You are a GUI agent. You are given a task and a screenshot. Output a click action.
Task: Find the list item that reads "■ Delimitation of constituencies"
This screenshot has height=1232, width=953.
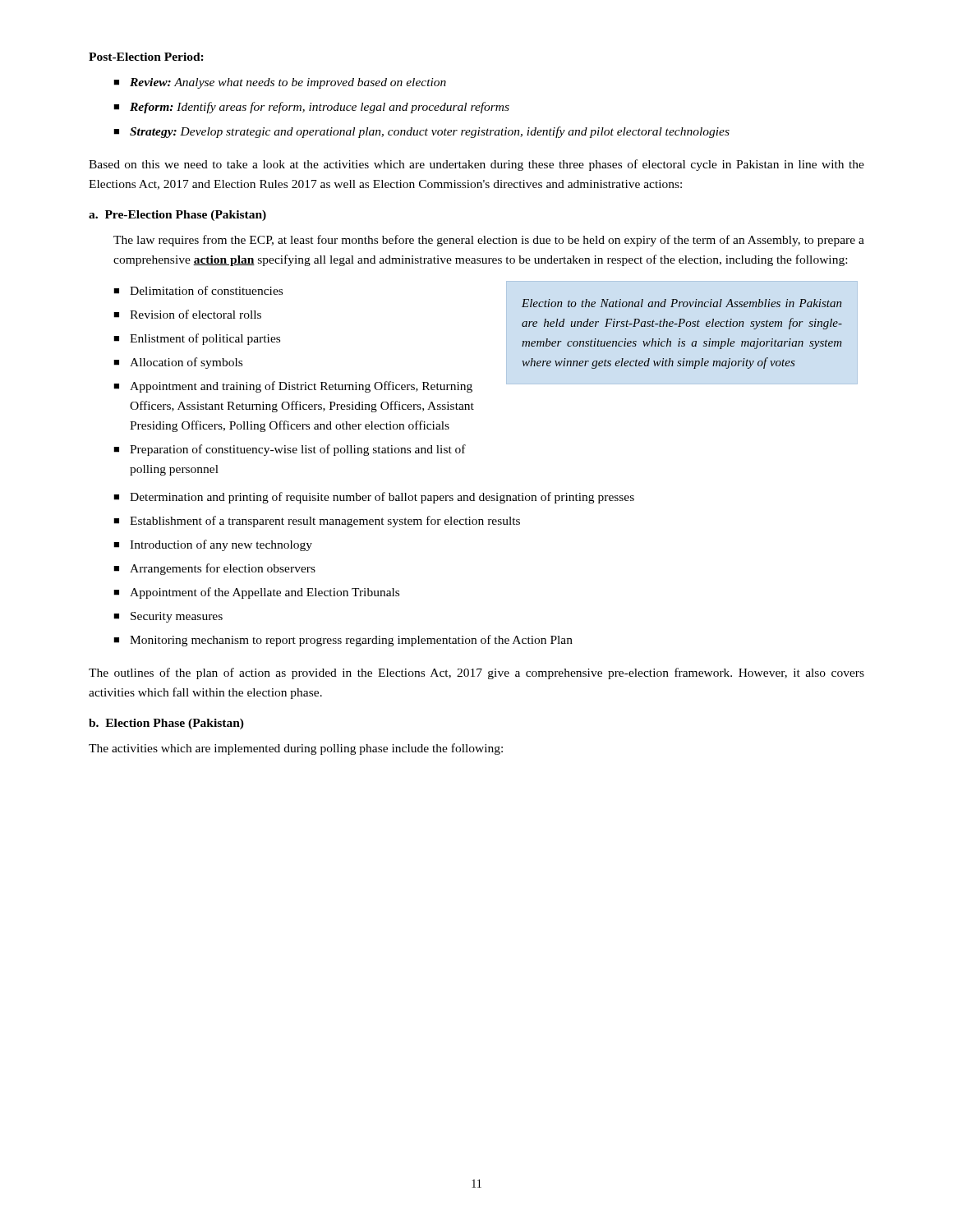198,291
